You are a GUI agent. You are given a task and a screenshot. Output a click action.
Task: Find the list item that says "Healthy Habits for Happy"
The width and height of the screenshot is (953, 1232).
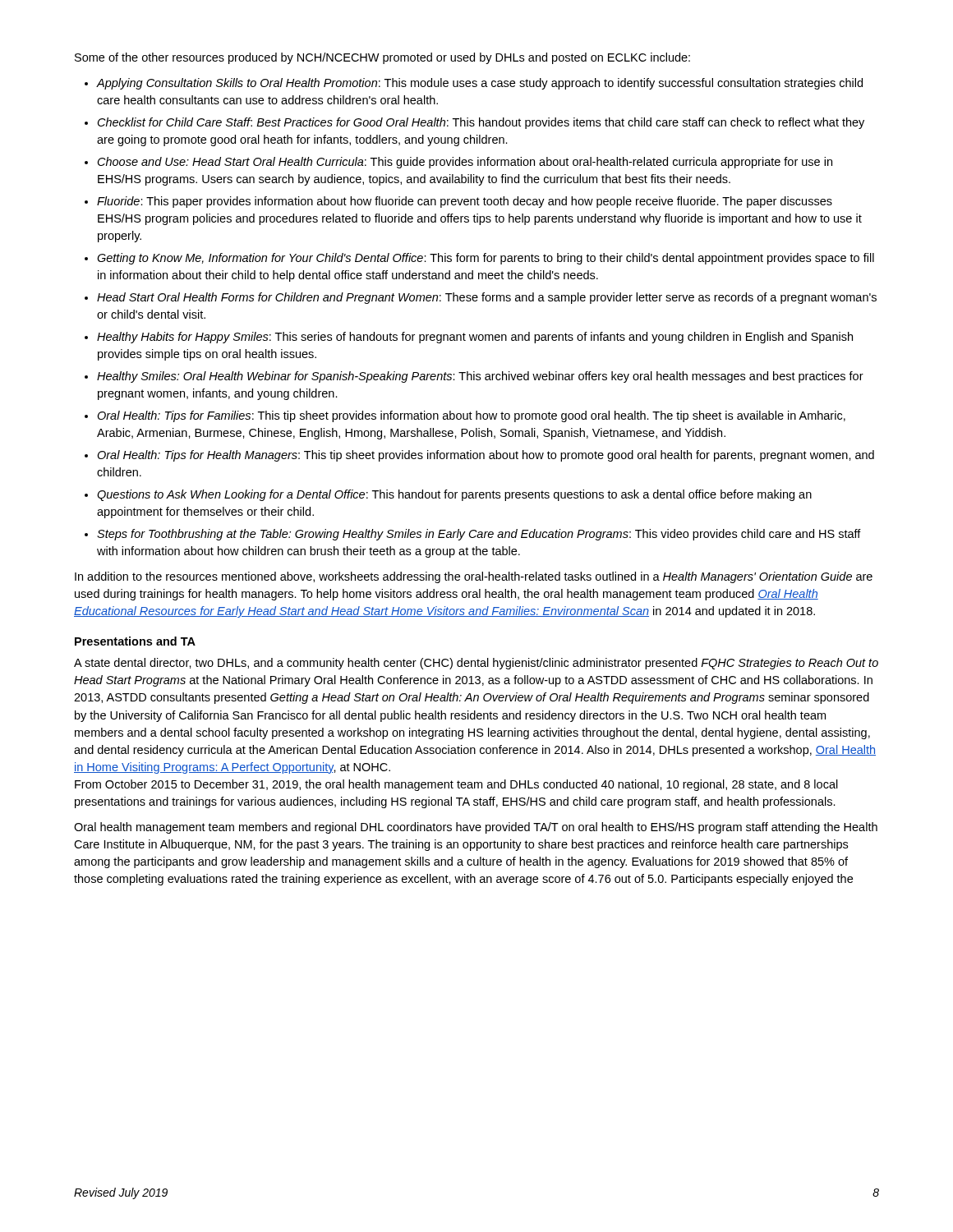475,346
